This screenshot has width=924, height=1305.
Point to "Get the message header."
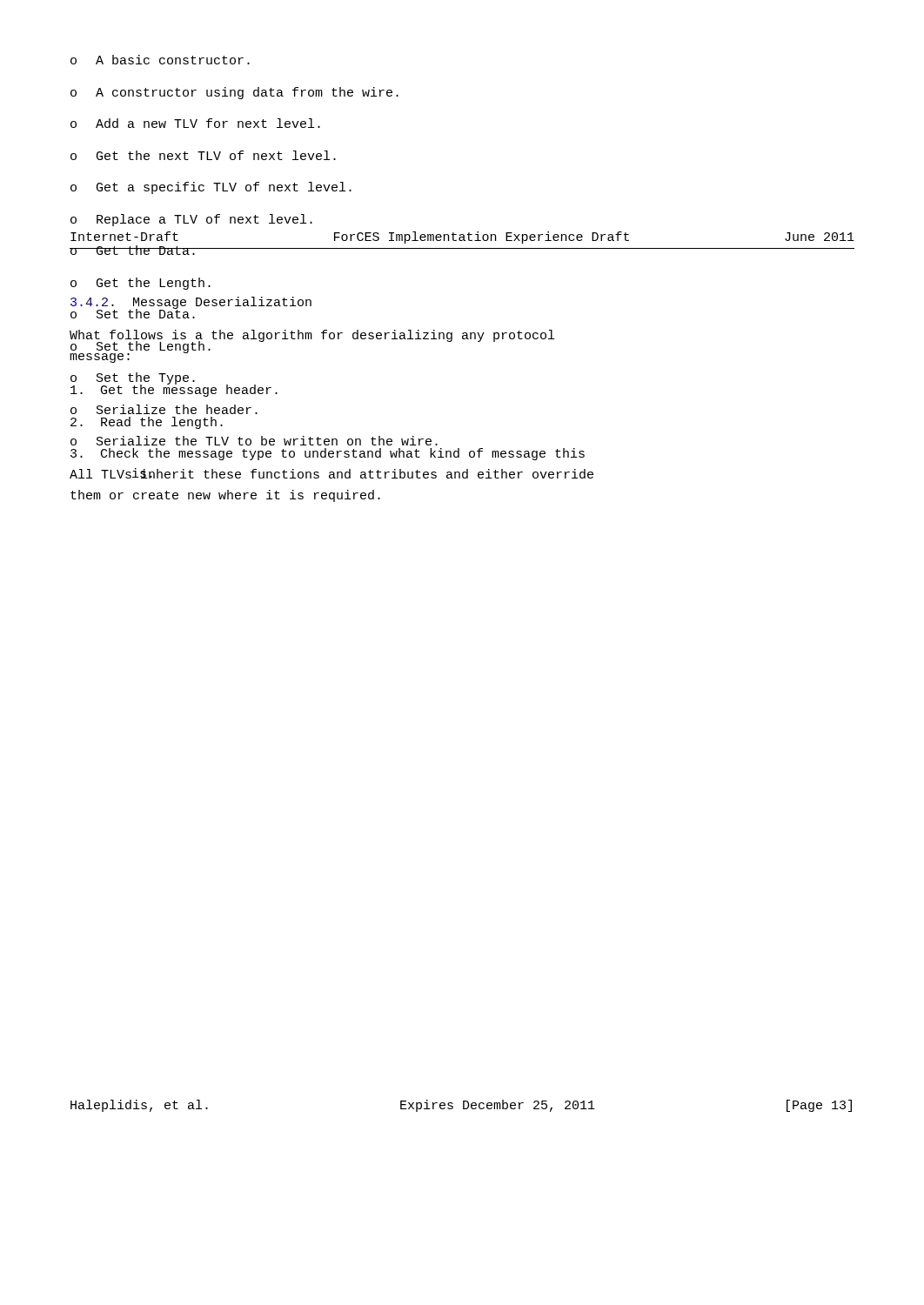[175, 392]
